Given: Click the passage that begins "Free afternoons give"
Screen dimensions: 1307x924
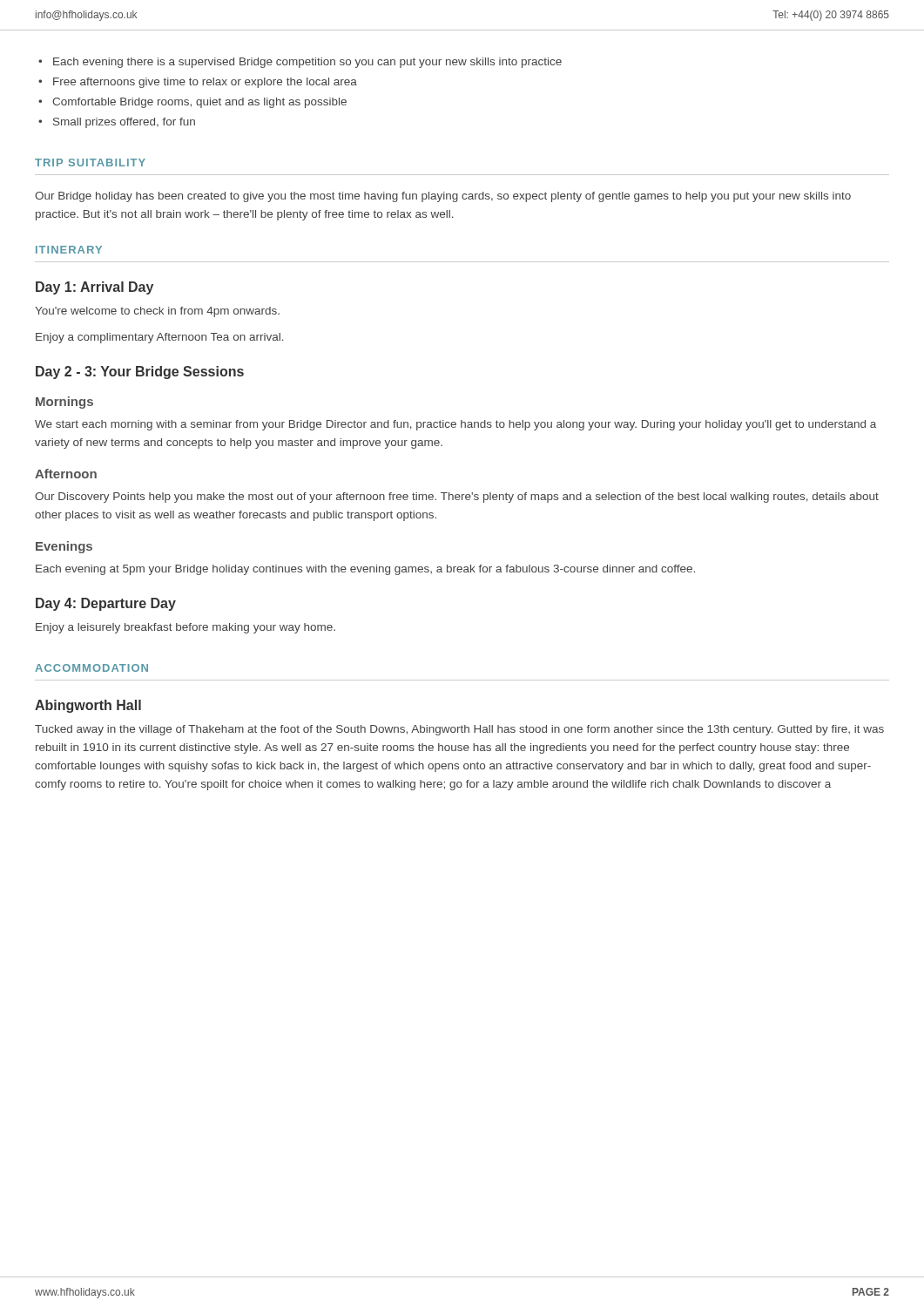Looking at the screenshot, I should click(x=205, y=81).
